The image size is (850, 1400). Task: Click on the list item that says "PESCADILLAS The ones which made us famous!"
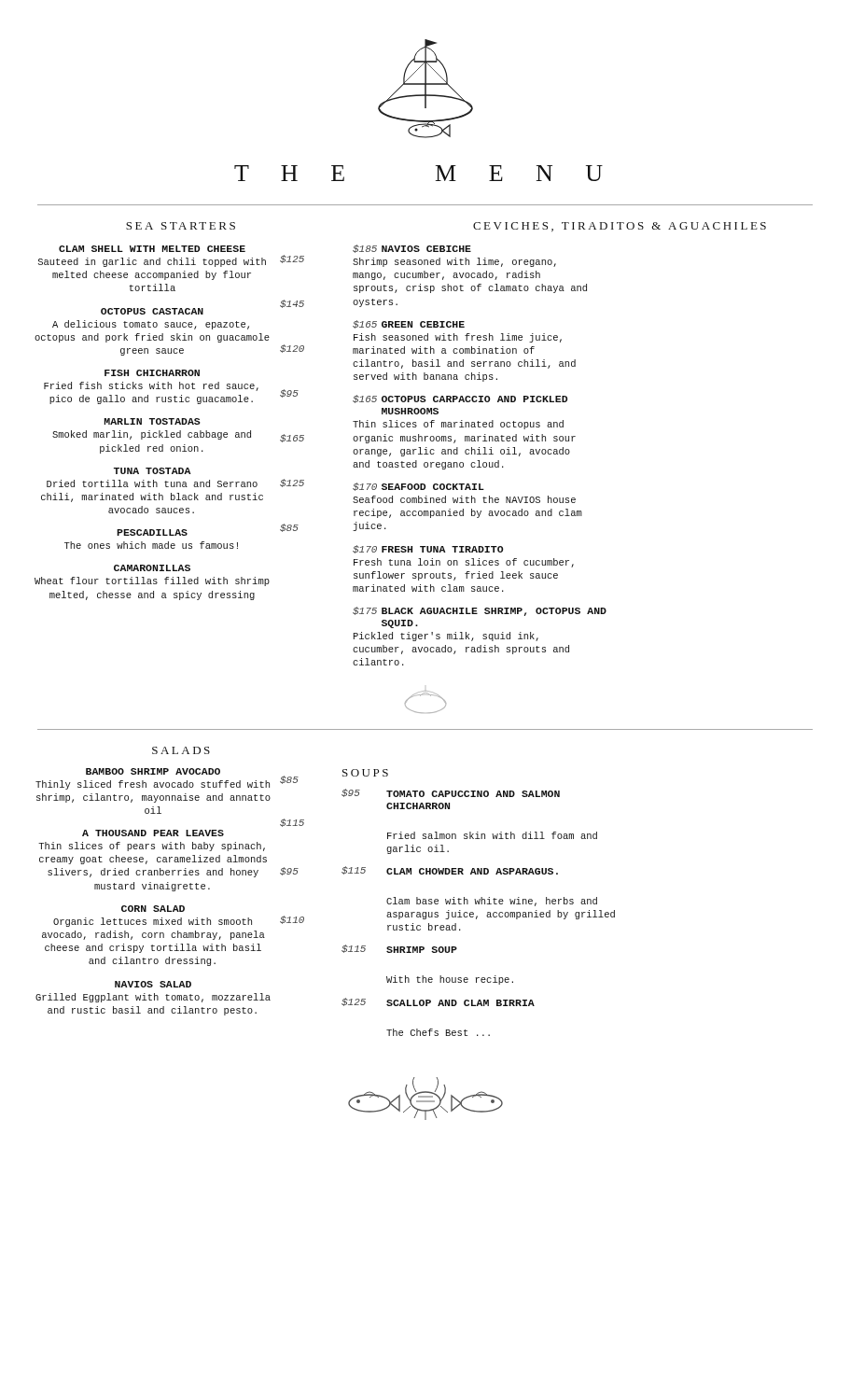point(152,540)
